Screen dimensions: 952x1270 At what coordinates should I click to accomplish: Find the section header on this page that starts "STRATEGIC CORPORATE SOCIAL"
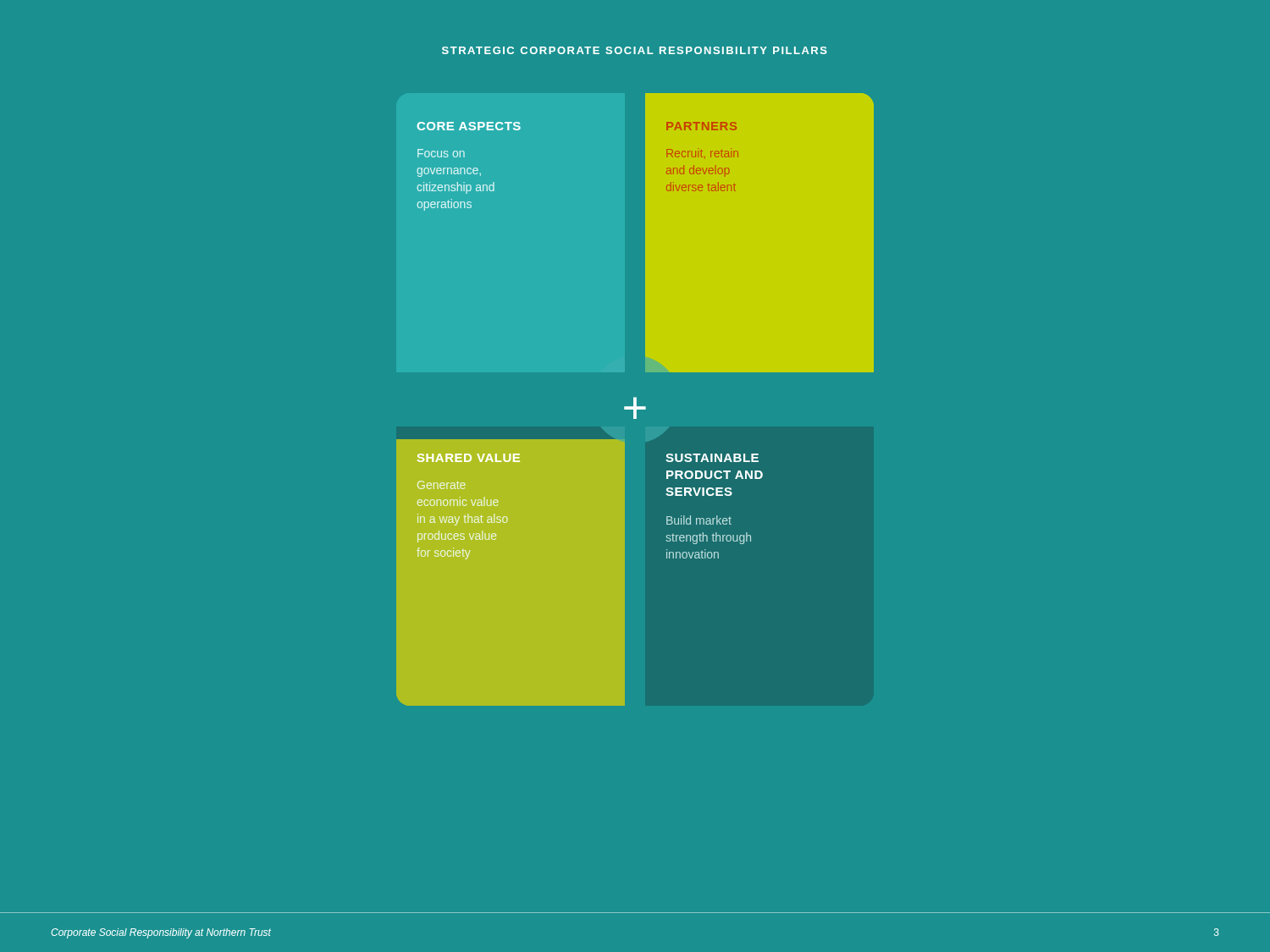635,50
